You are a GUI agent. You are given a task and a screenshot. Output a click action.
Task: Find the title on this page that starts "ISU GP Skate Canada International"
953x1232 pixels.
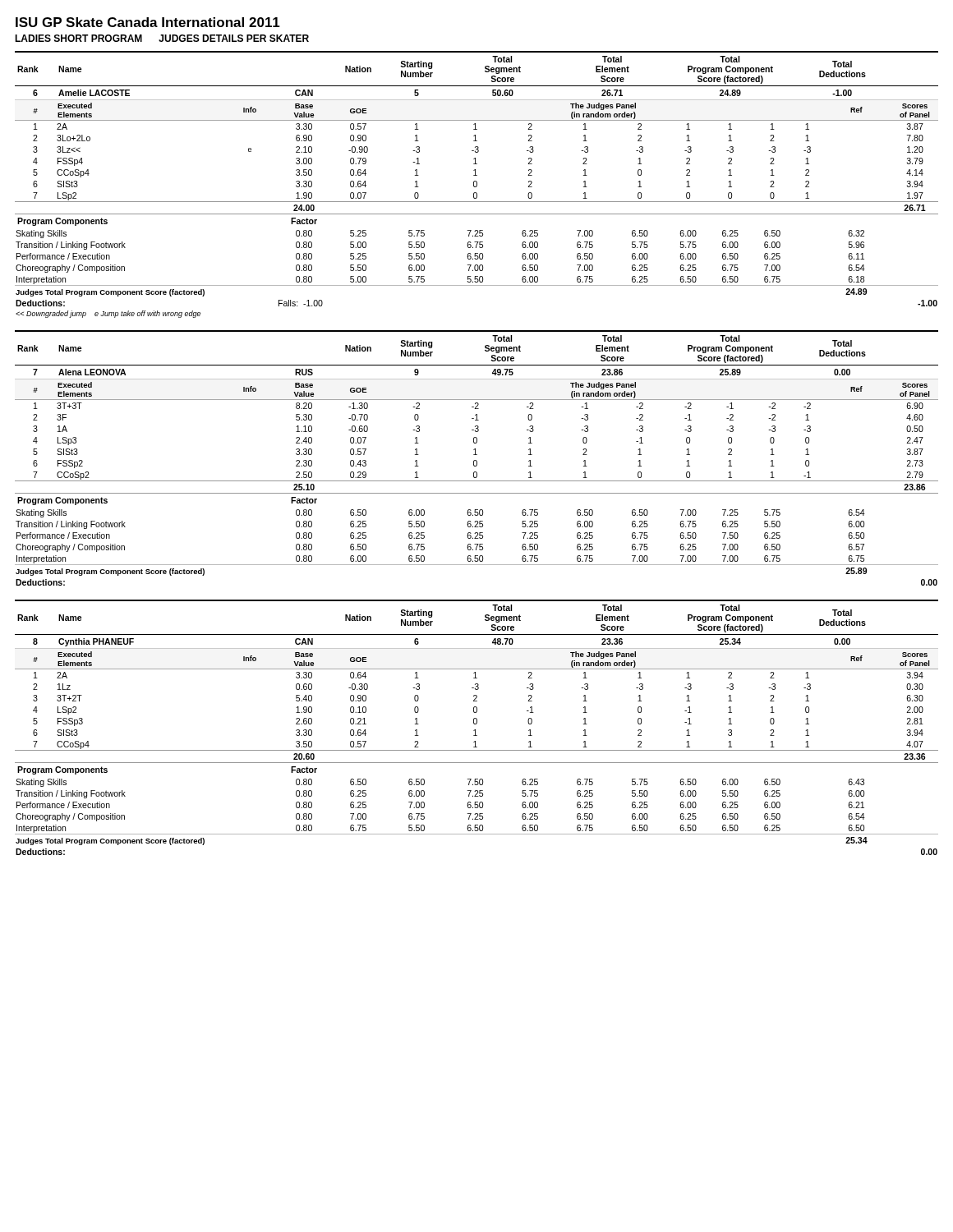coord(147,23)
